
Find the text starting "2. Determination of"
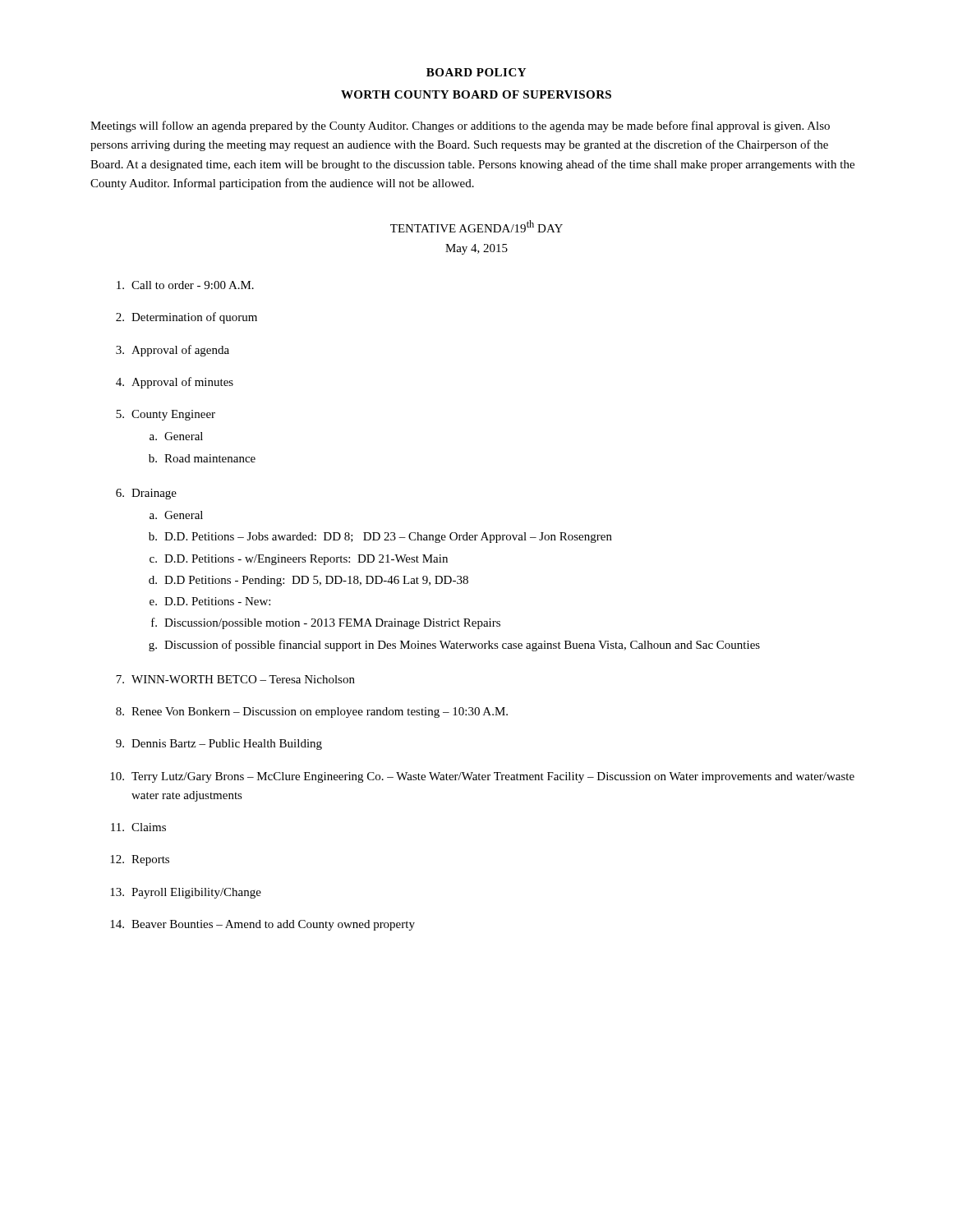pyautogui.click(x=186, y=318)
